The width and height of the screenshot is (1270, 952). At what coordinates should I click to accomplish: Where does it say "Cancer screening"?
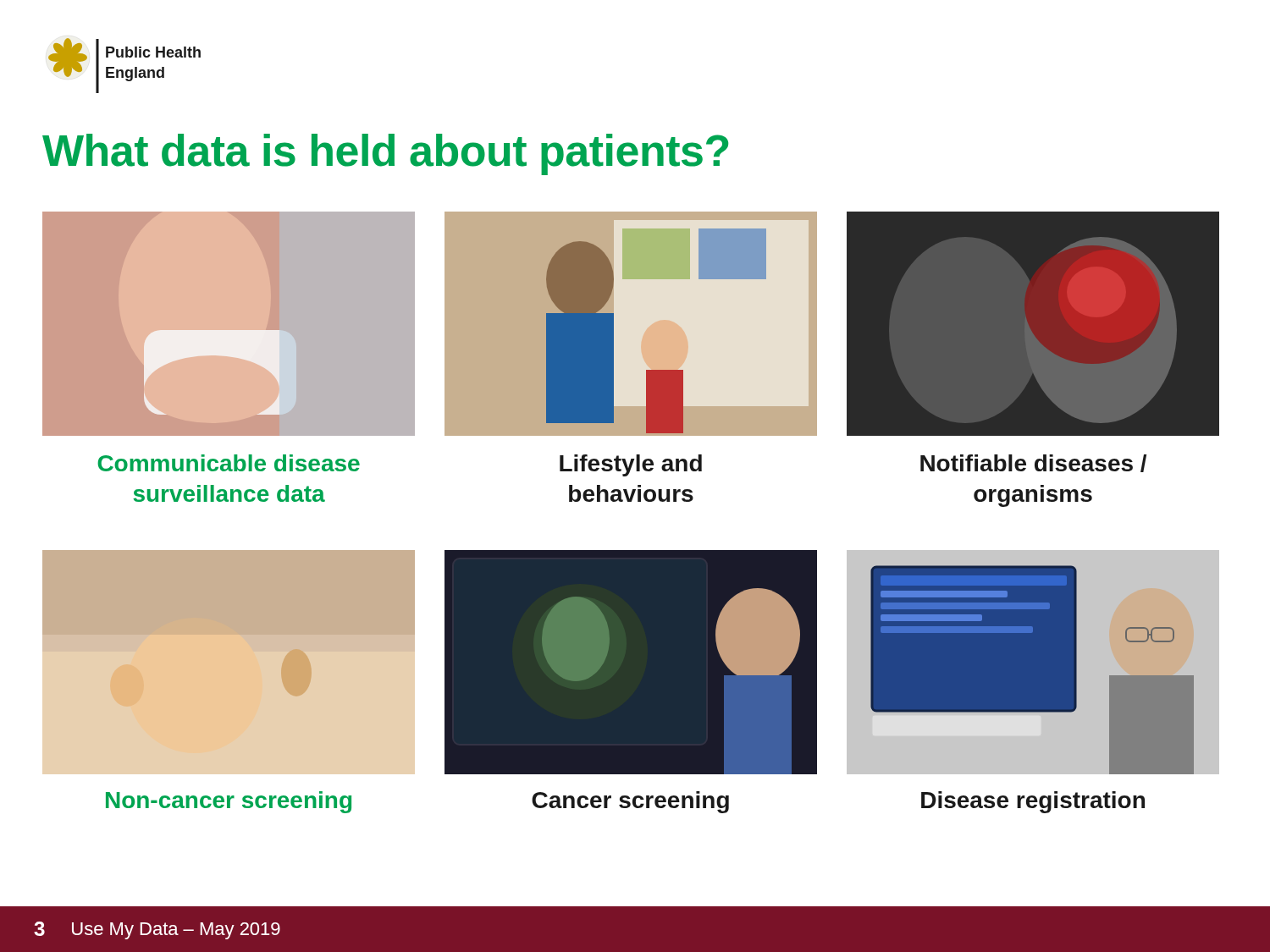[x=631, y=800]
